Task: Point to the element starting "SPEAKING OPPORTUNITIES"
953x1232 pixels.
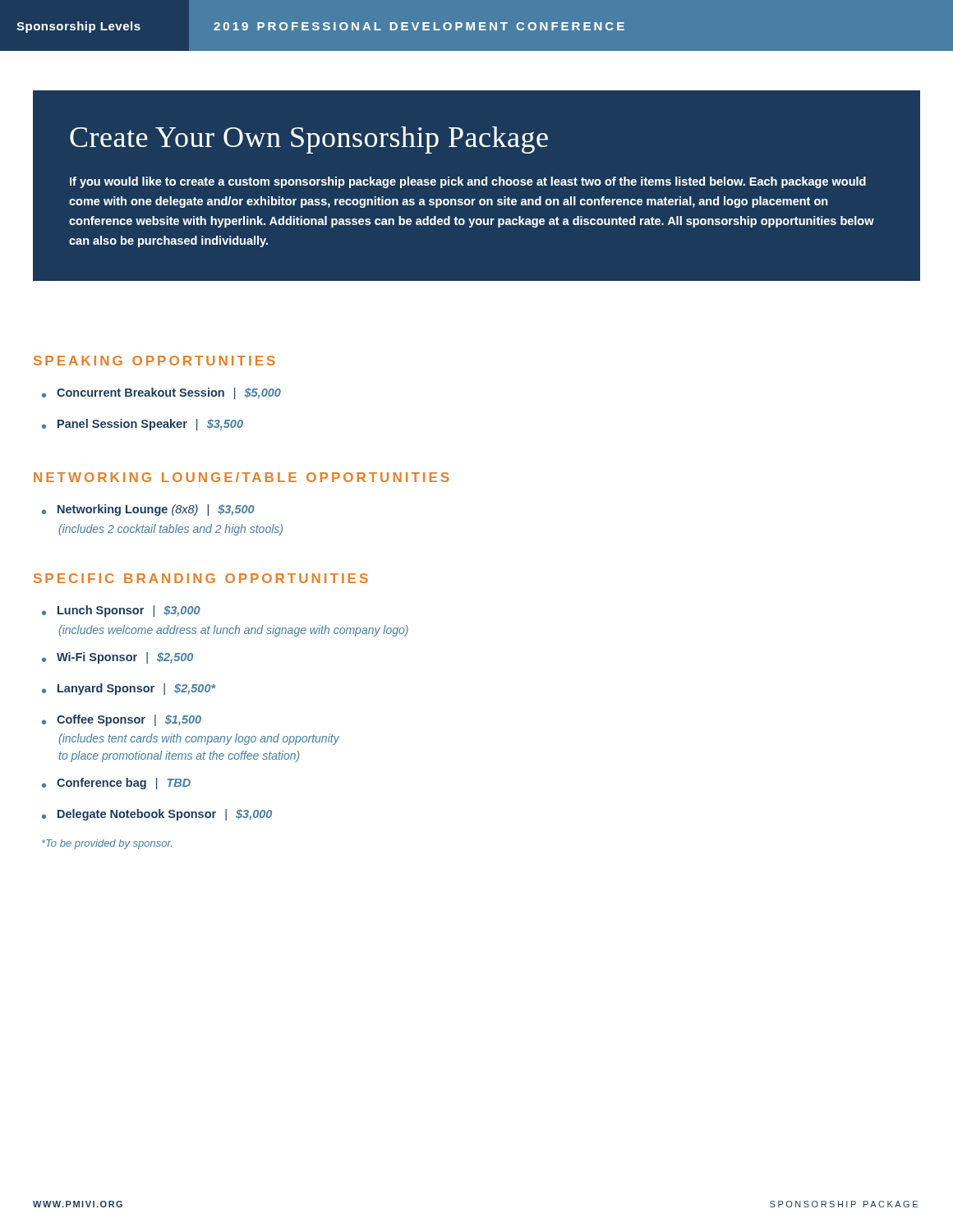Action: (155, 361)
